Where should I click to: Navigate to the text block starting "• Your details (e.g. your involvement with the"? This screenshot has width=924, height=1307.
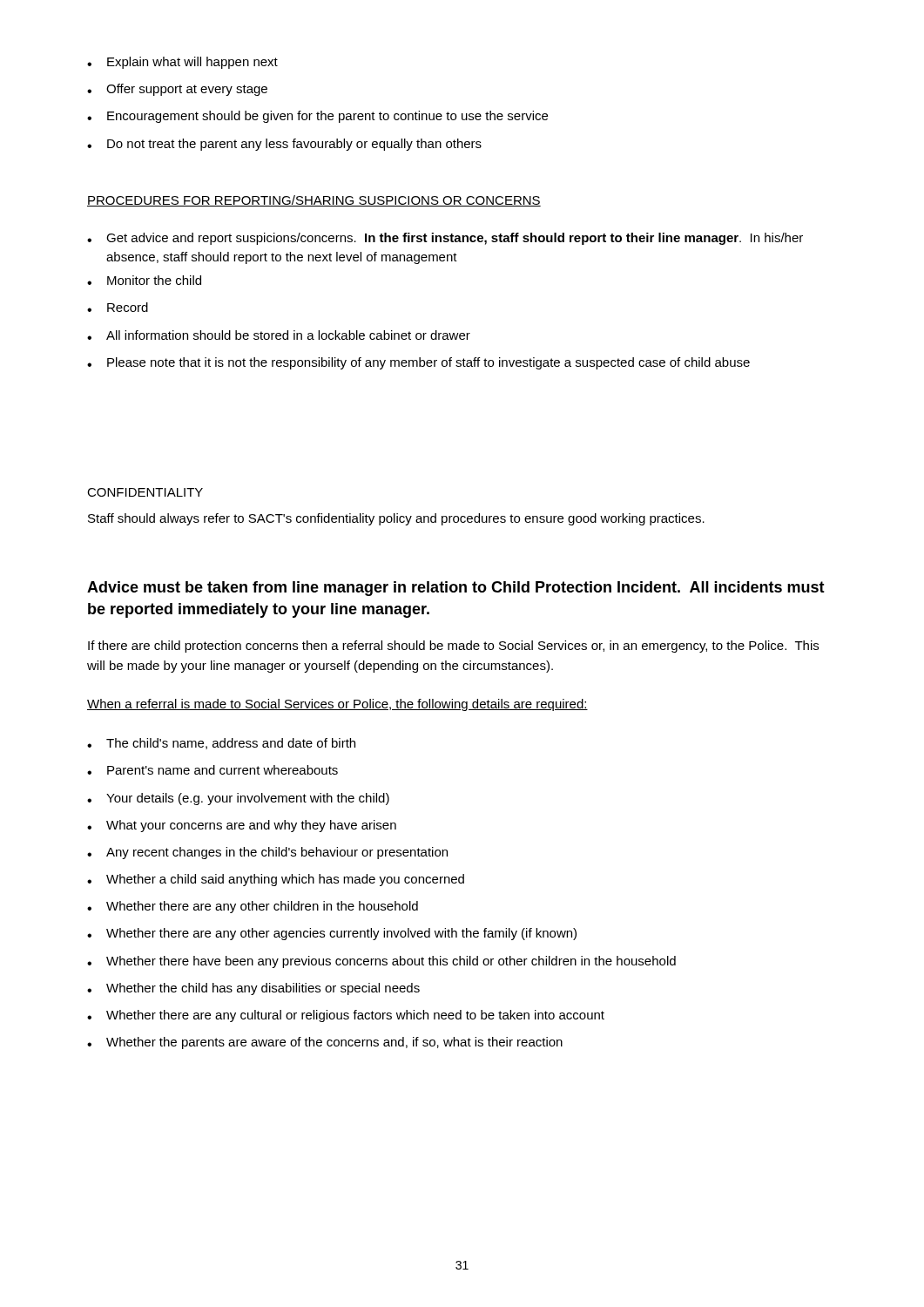(238, 799)
